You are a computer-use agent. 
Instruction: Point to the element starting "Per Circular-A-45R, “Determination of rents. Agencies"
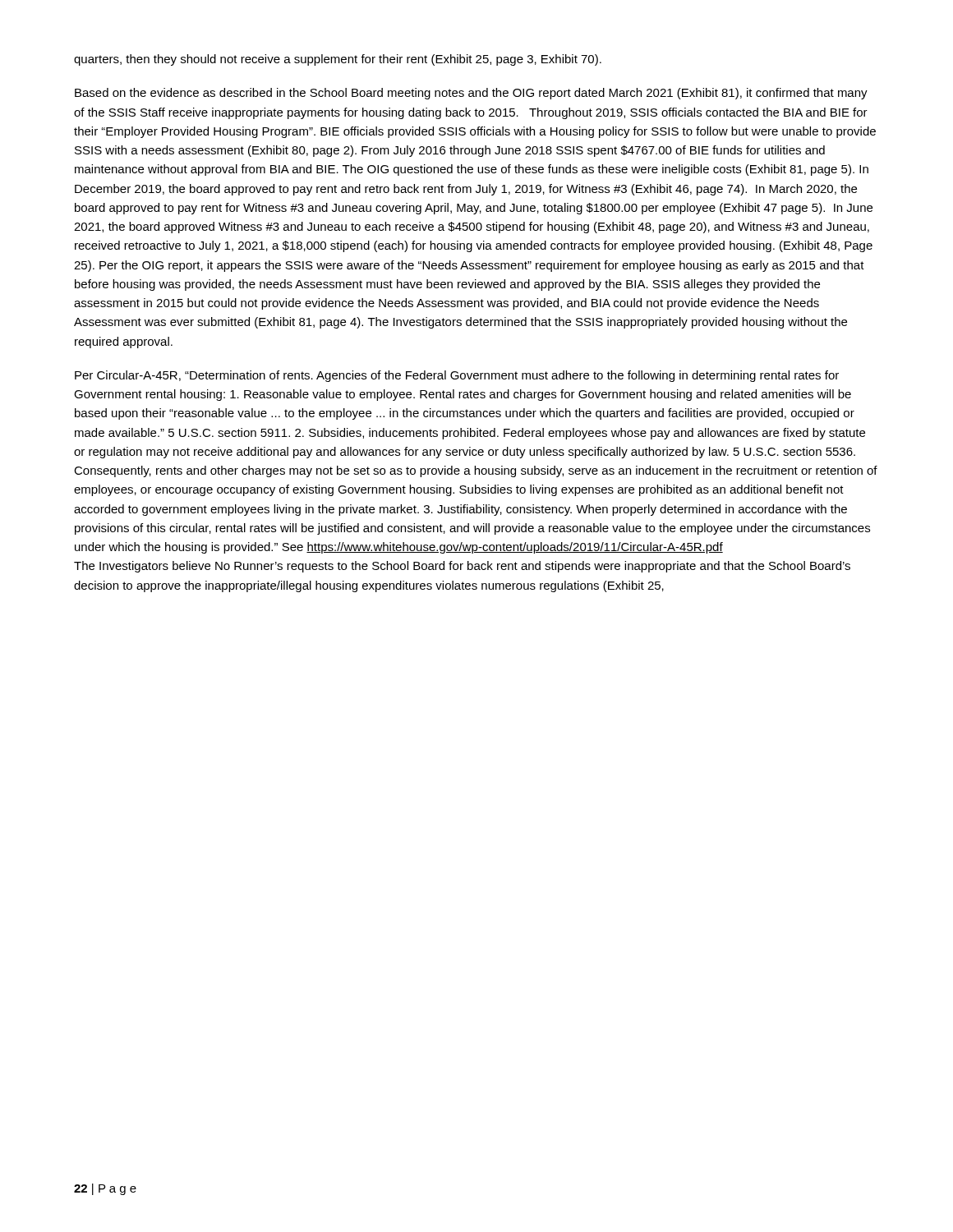point(475,480)
